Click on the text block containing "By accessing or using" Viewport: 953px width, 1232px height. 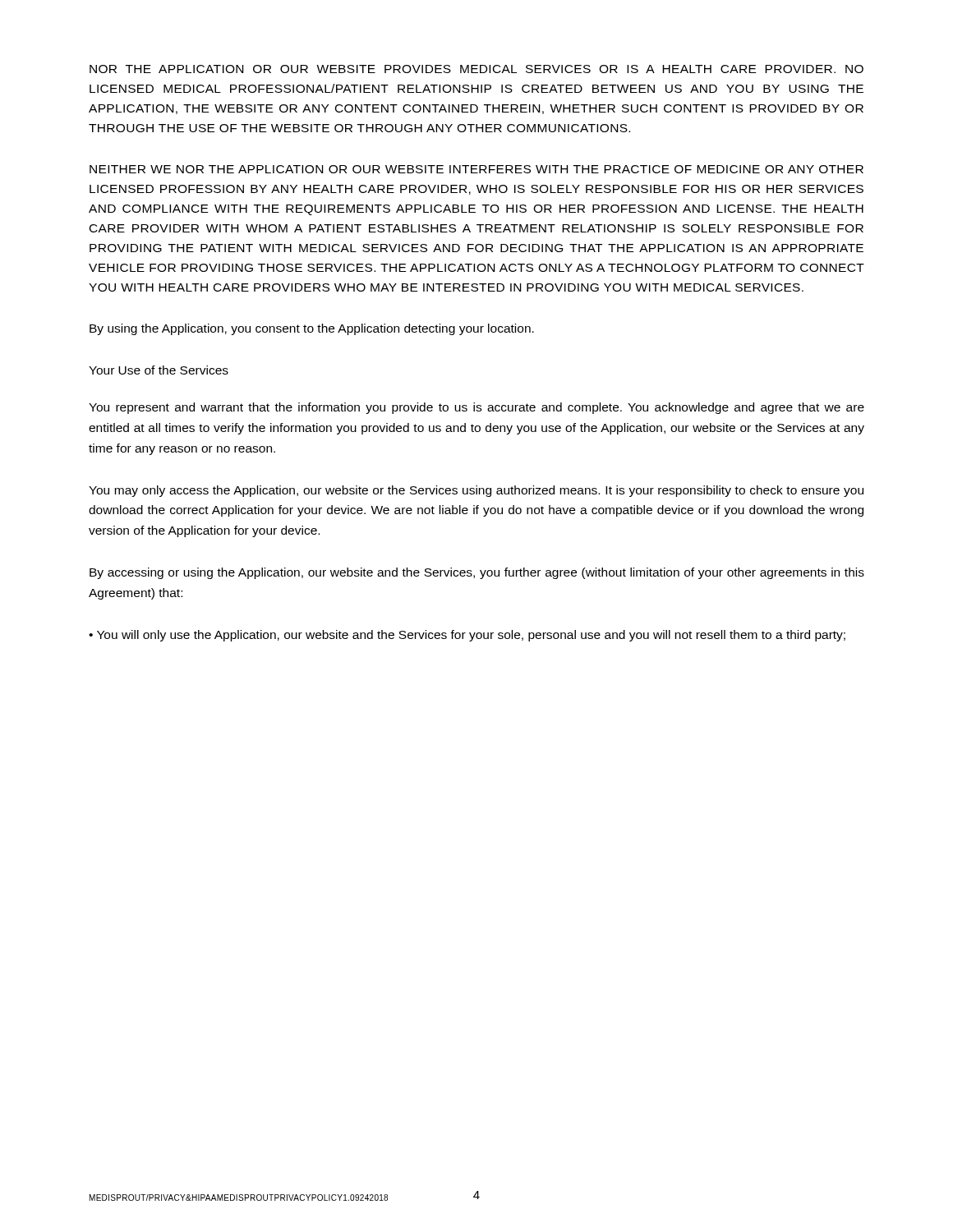476,582
